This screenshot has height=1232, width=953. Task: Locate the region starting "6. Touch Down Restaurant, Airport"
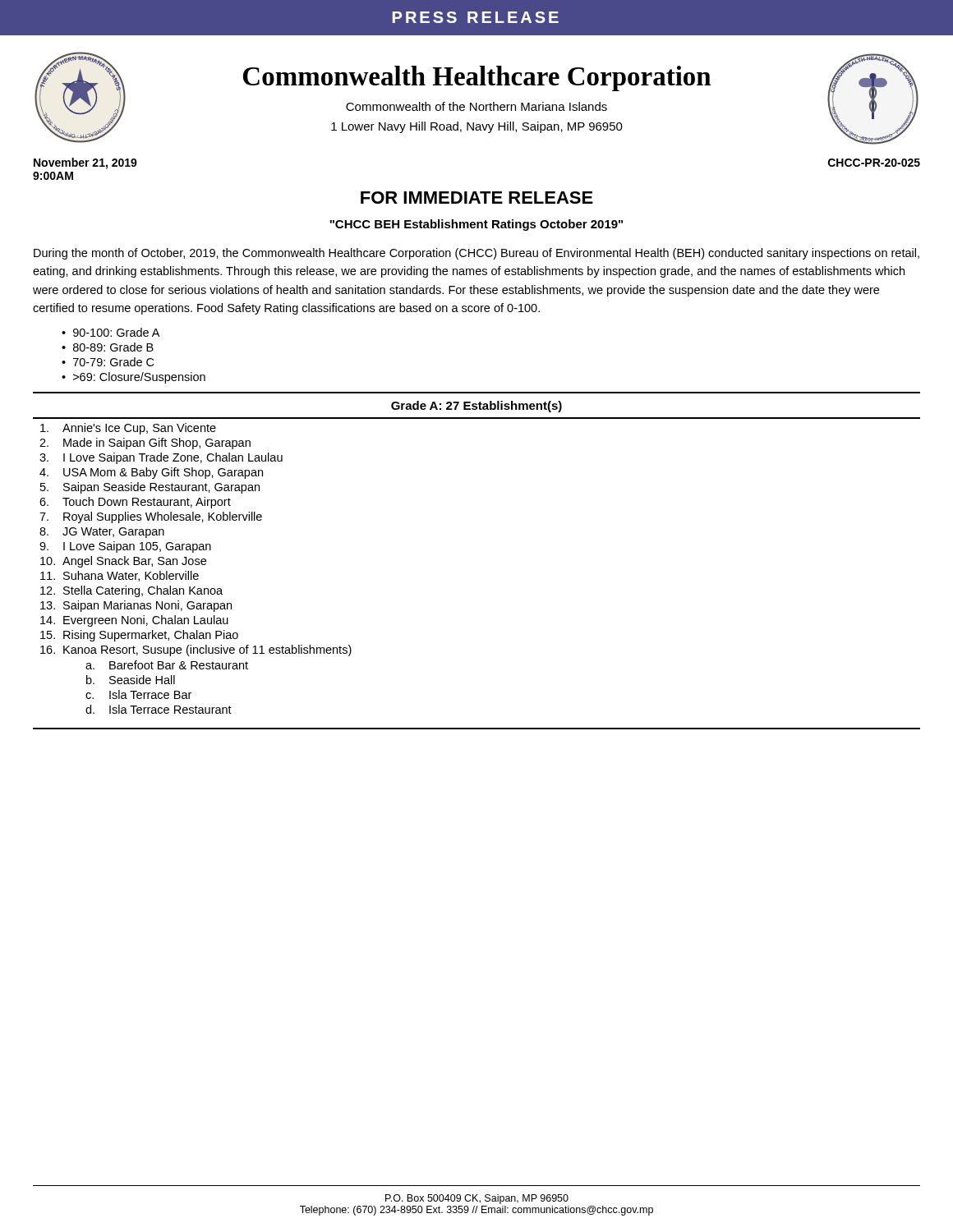pos(135,502)
